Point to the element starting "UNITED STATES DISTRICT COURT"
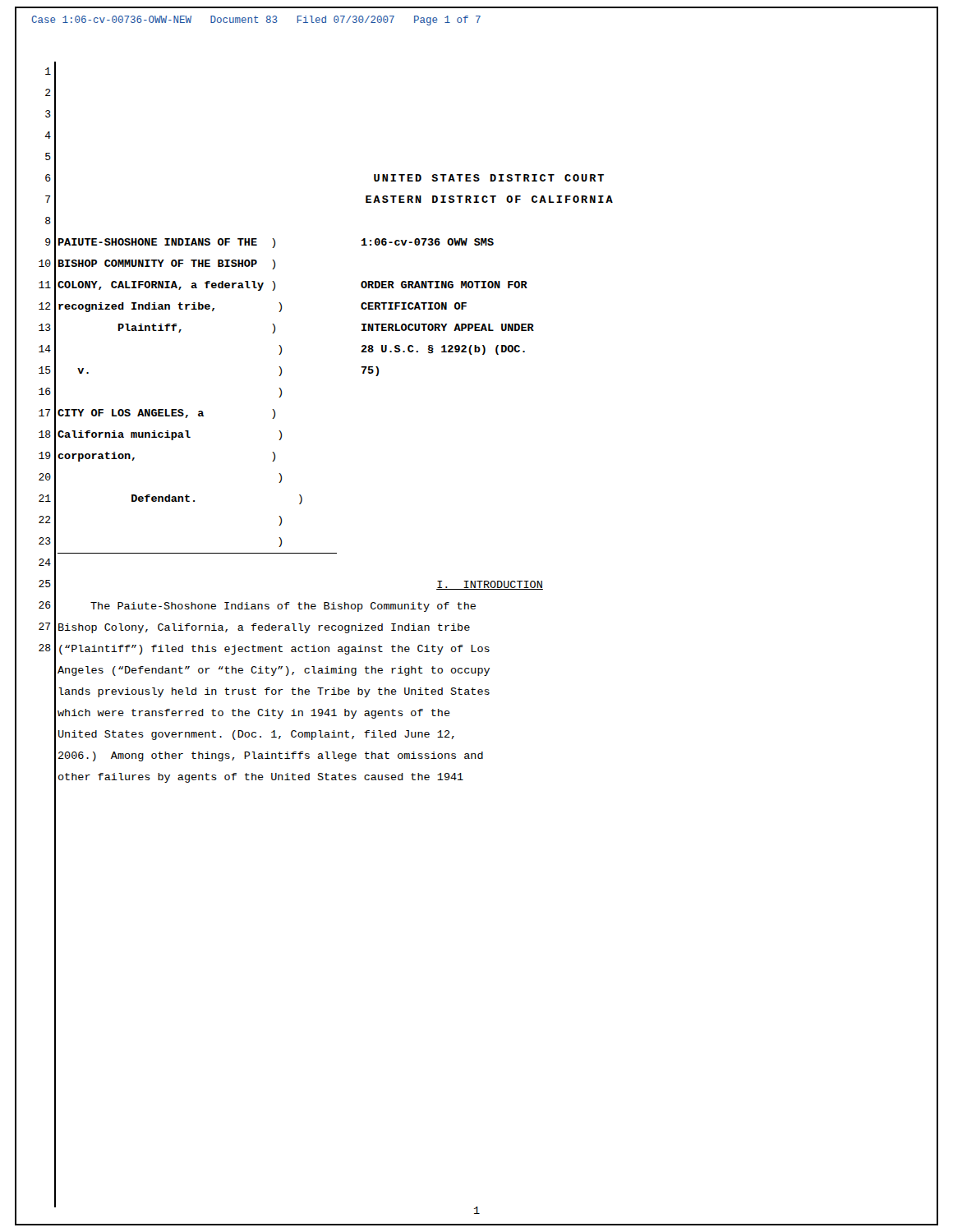953x1232 pixels. pyautogui.click(x=490, y=179)
